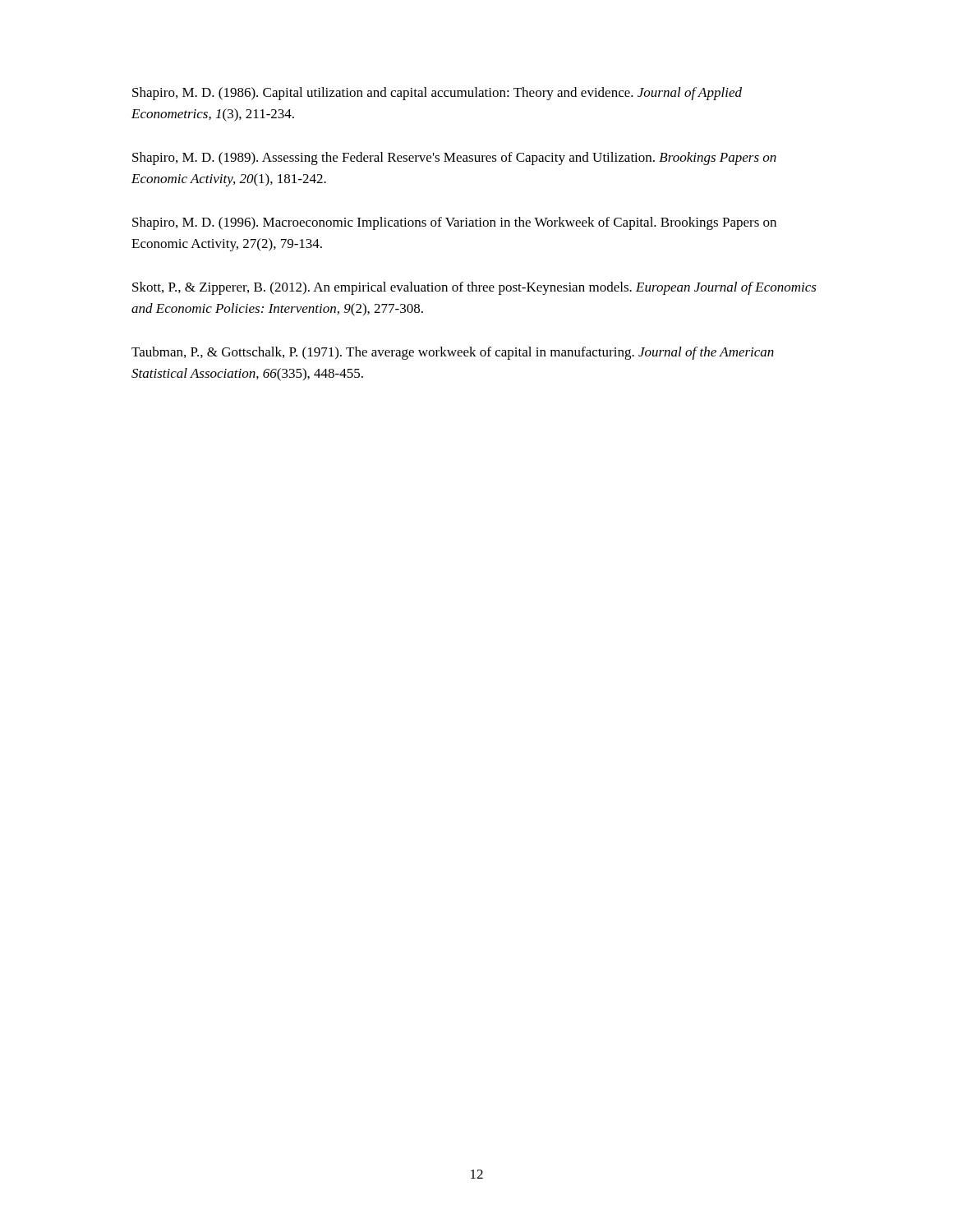Screen dimensions: 1232x953
Task: Locate the region starting "Shapiro, M. D. (1986). Capital utilization"
Action: tap(437, 103)
